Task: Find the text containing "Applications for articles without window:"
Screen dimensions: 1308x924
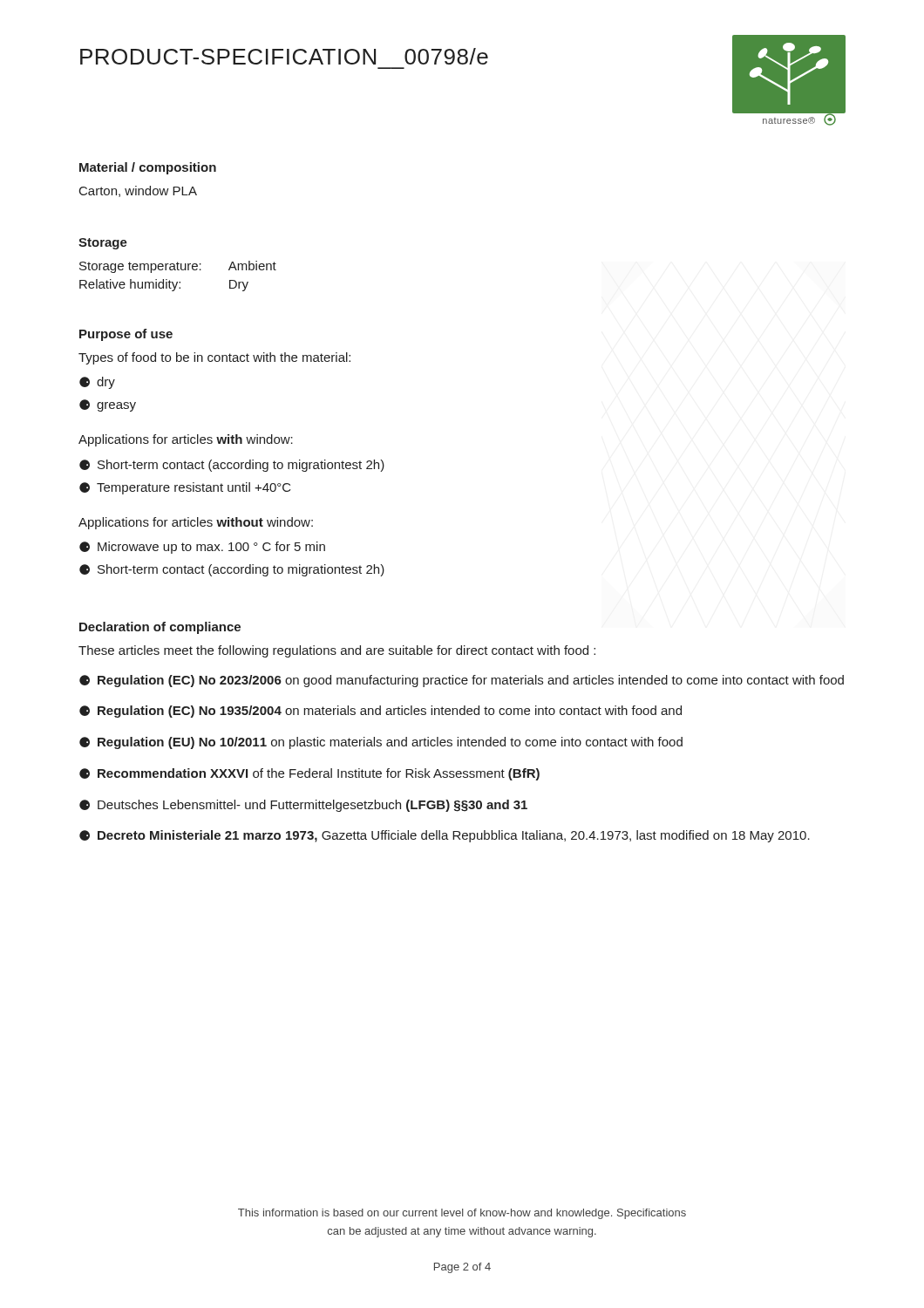Action: [196, 521]
